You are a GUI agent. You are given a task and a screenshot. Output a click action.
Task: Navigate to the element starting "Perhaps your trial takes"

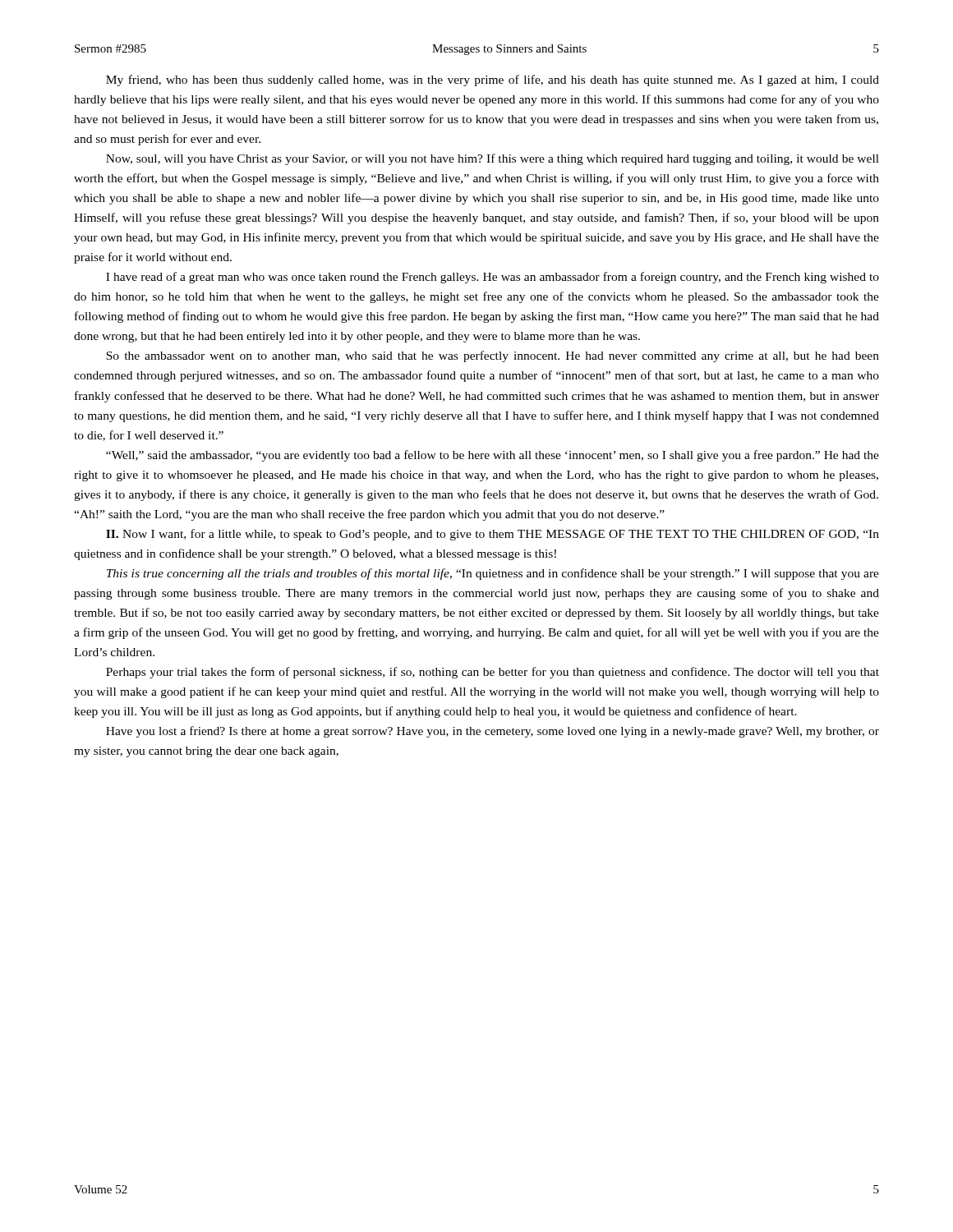(x=476, y=691)
